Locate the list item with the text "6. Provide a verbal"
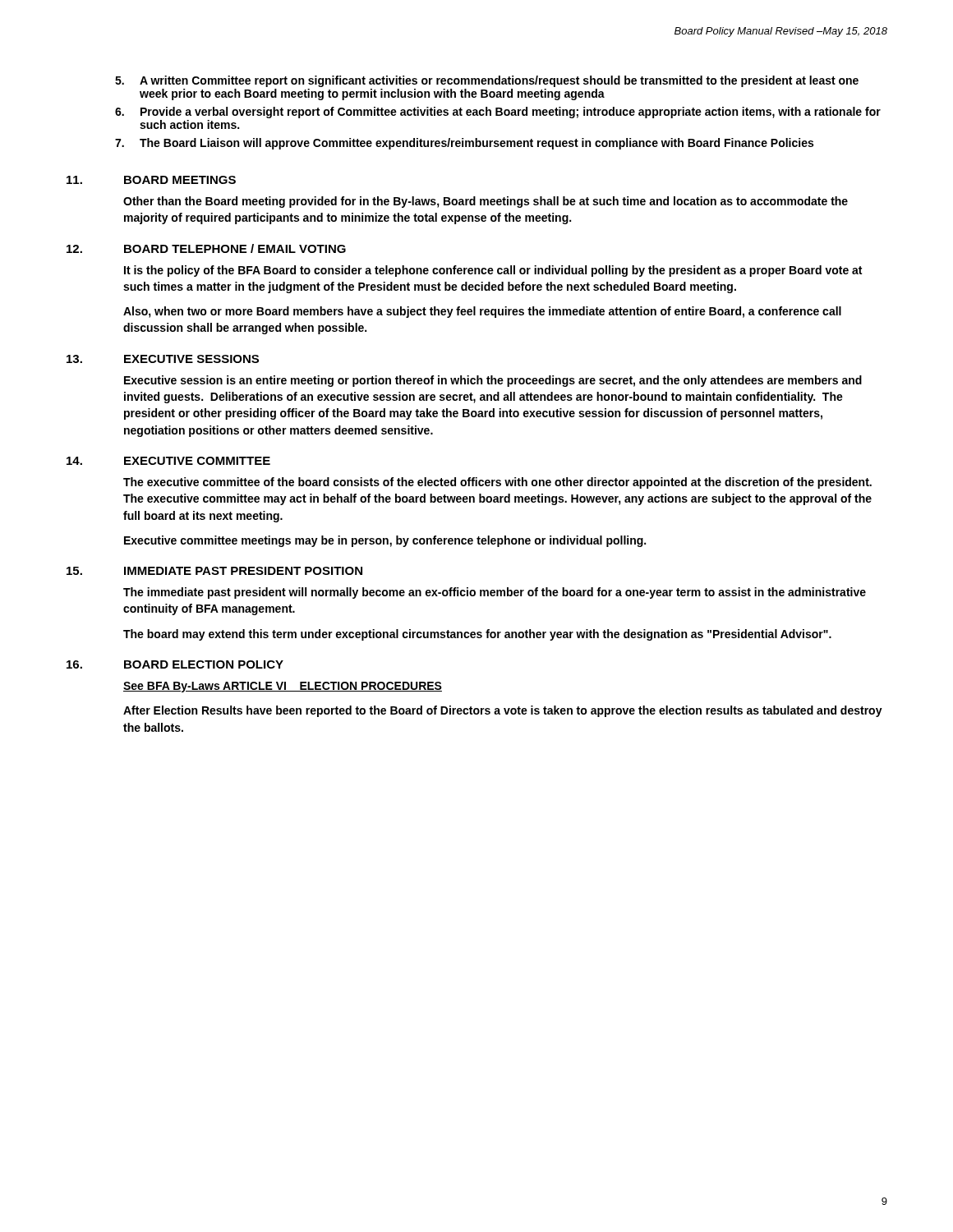 click(x=501, y=118)
